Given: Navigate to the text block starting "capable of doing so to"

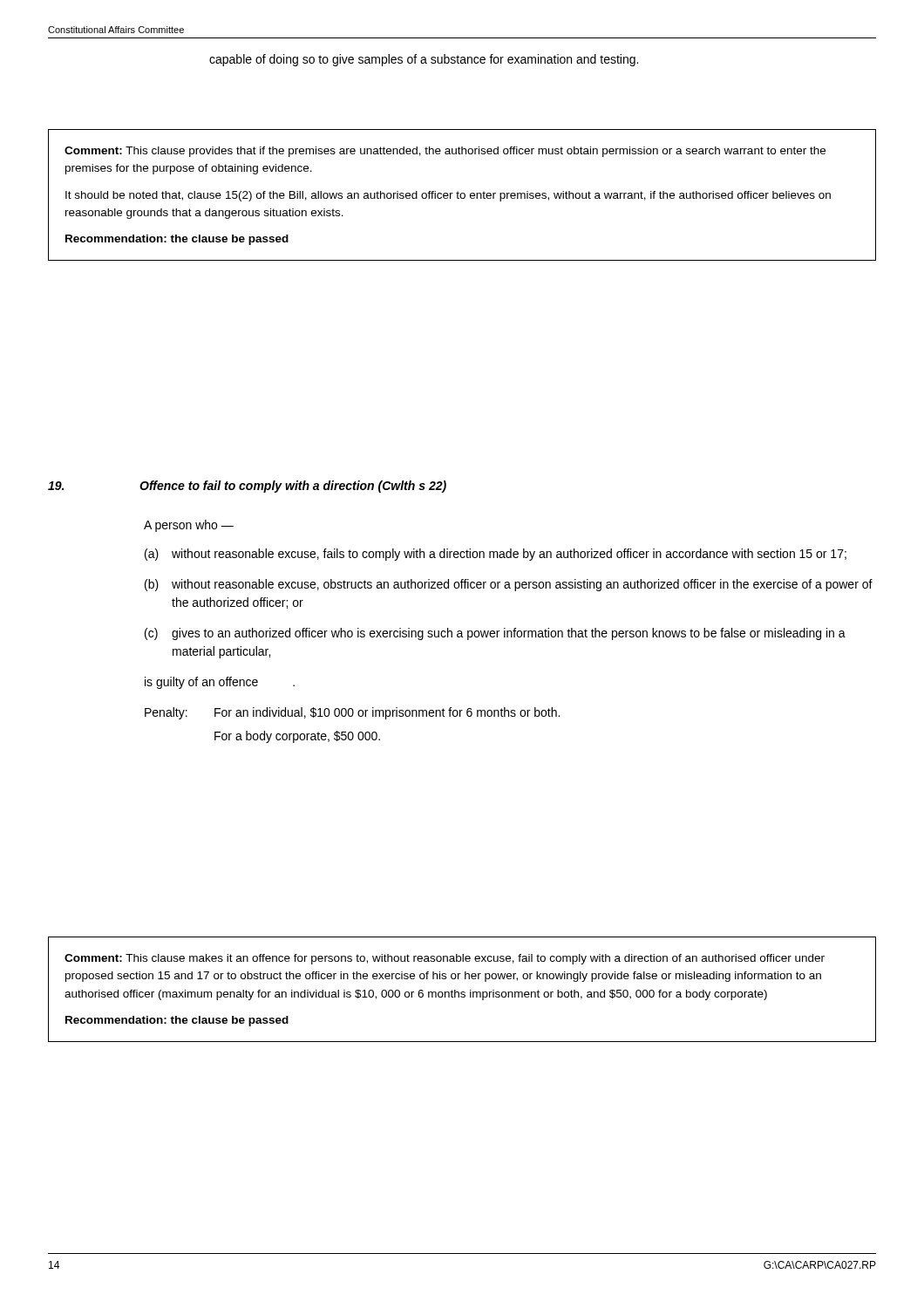Looking at the screenshot, I should pyautogui.click(x=424, y=59).
